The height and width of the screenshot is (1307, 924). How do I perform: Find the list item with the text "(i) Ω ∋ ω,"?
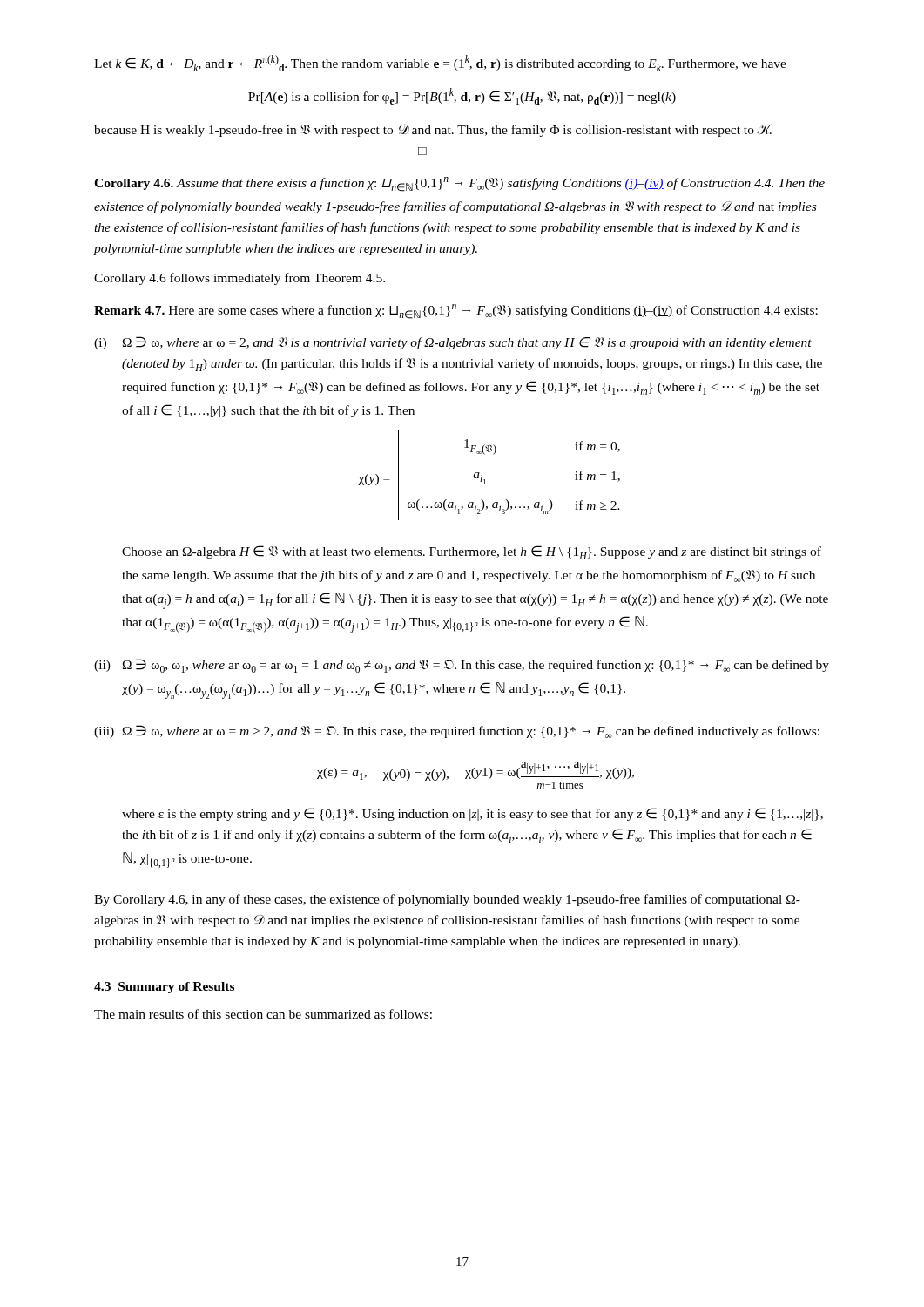453,343
